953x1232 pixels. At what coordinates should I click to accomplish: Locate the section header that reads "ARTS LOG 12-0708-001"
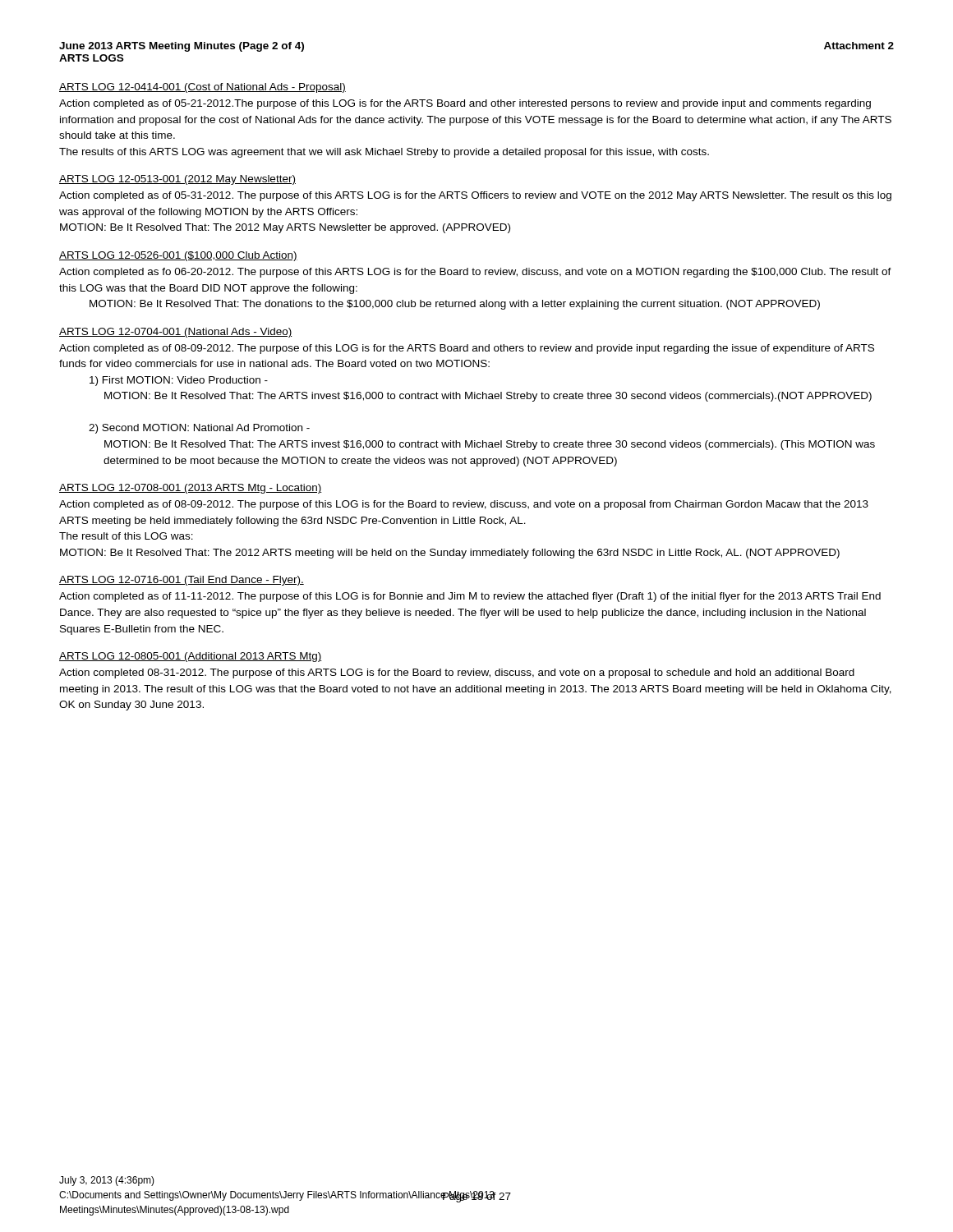pos(190,488)
